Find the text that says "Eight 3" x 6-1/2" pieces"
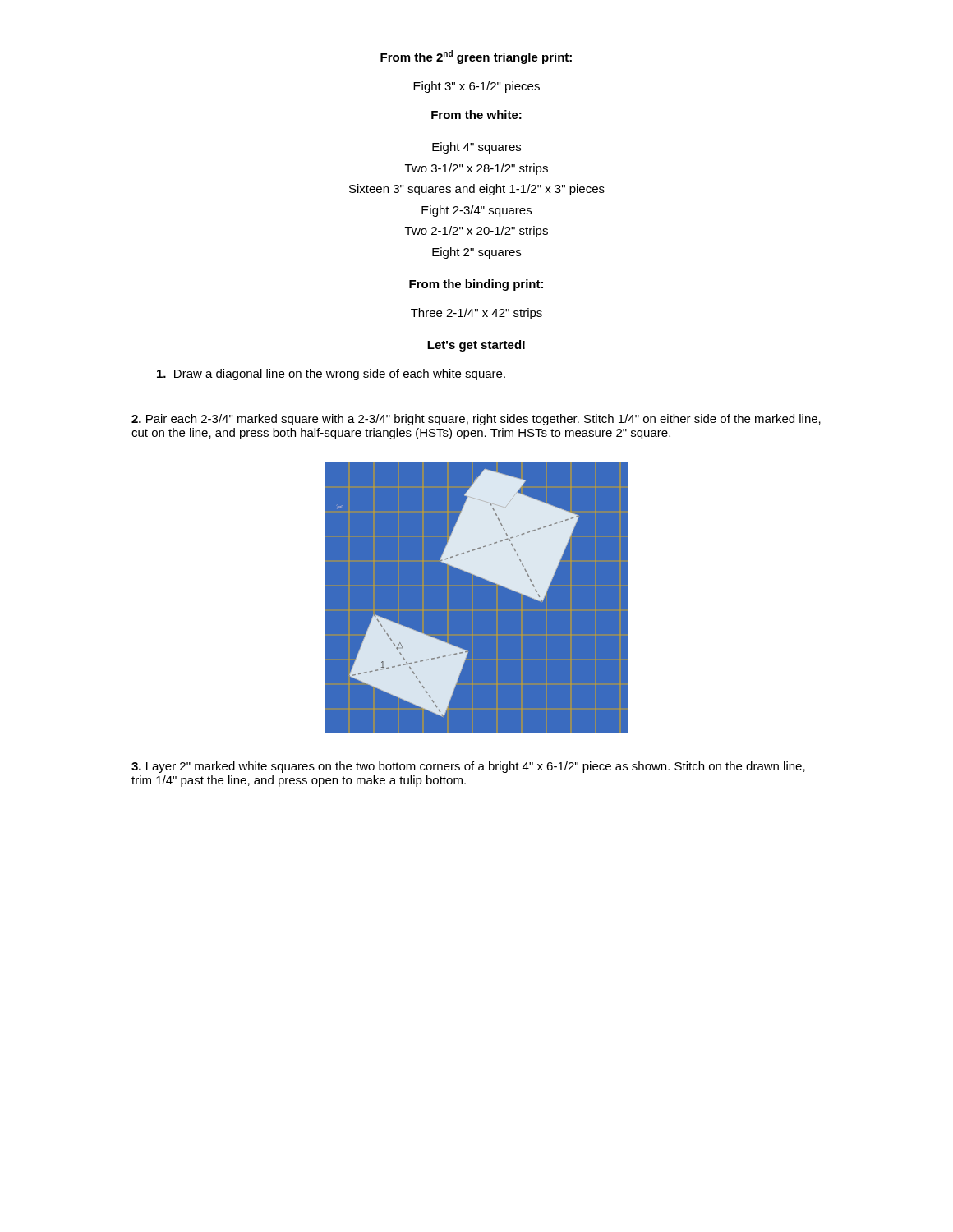This screenshot has height=1232, width=953. click(x=476, y=86)
